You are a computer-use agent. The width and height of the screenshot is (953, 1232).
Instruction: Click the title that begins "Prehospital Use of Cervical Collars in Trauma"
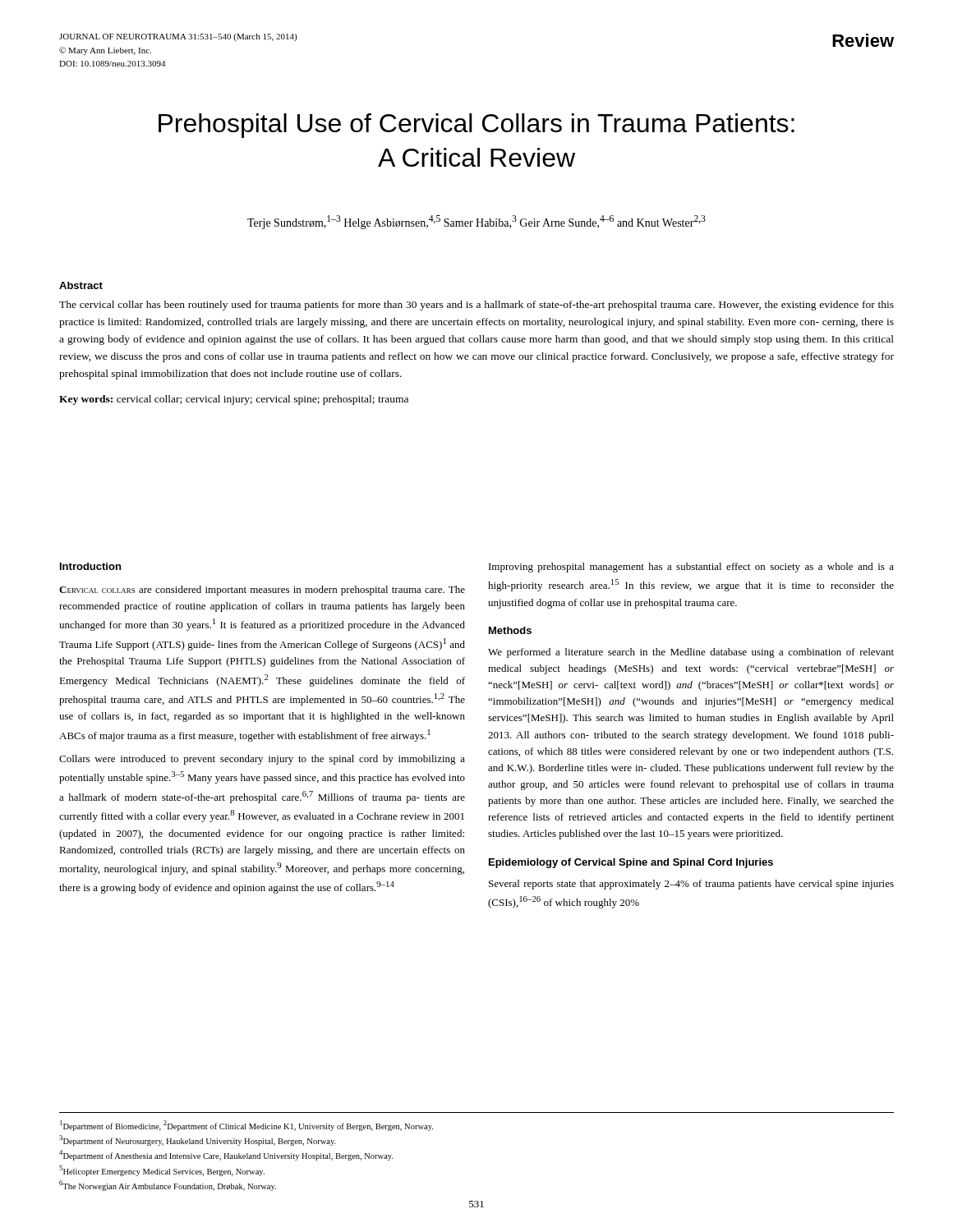[x=476, y=141]
